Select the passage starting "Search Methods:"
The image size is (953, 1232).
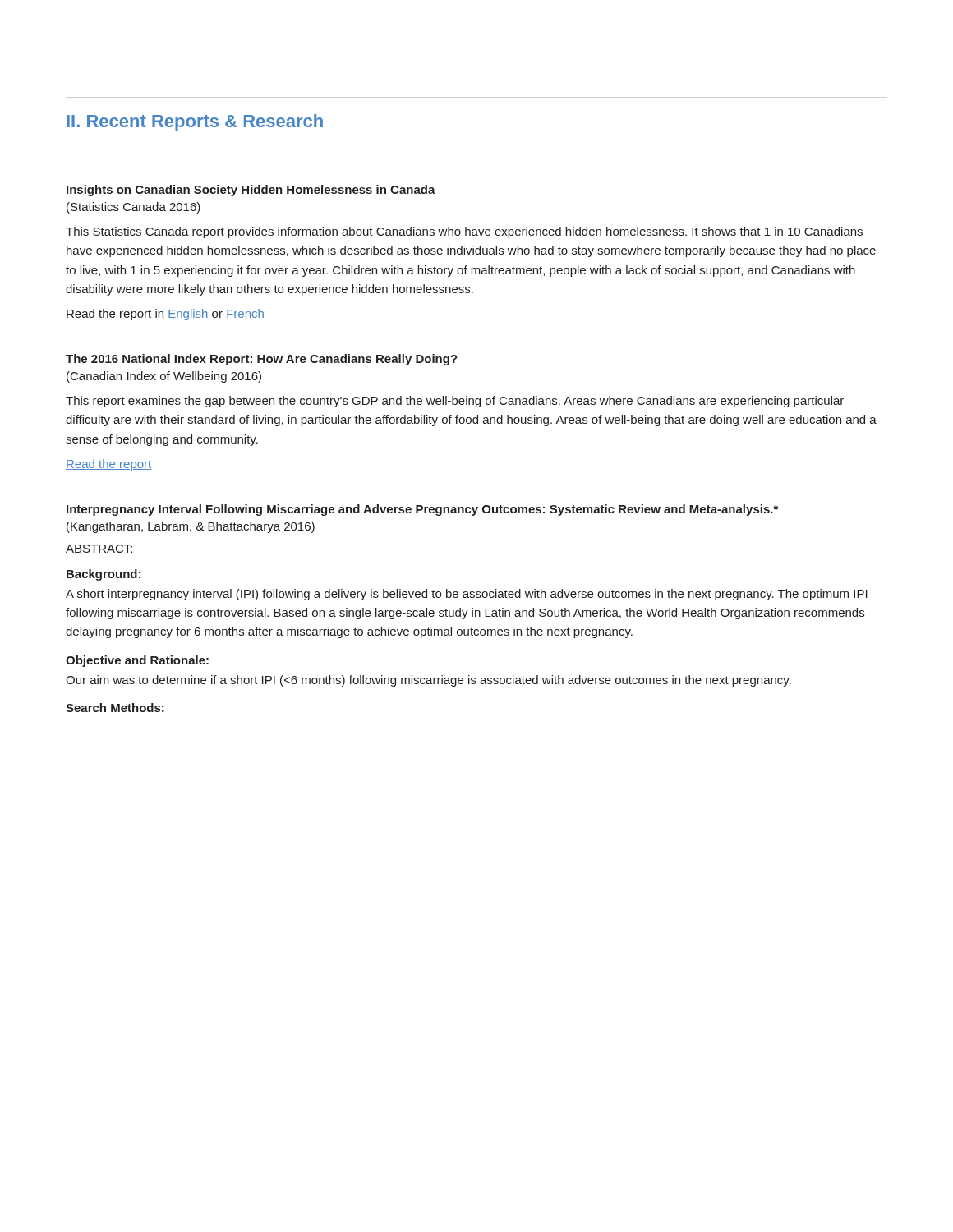(115, 707)
